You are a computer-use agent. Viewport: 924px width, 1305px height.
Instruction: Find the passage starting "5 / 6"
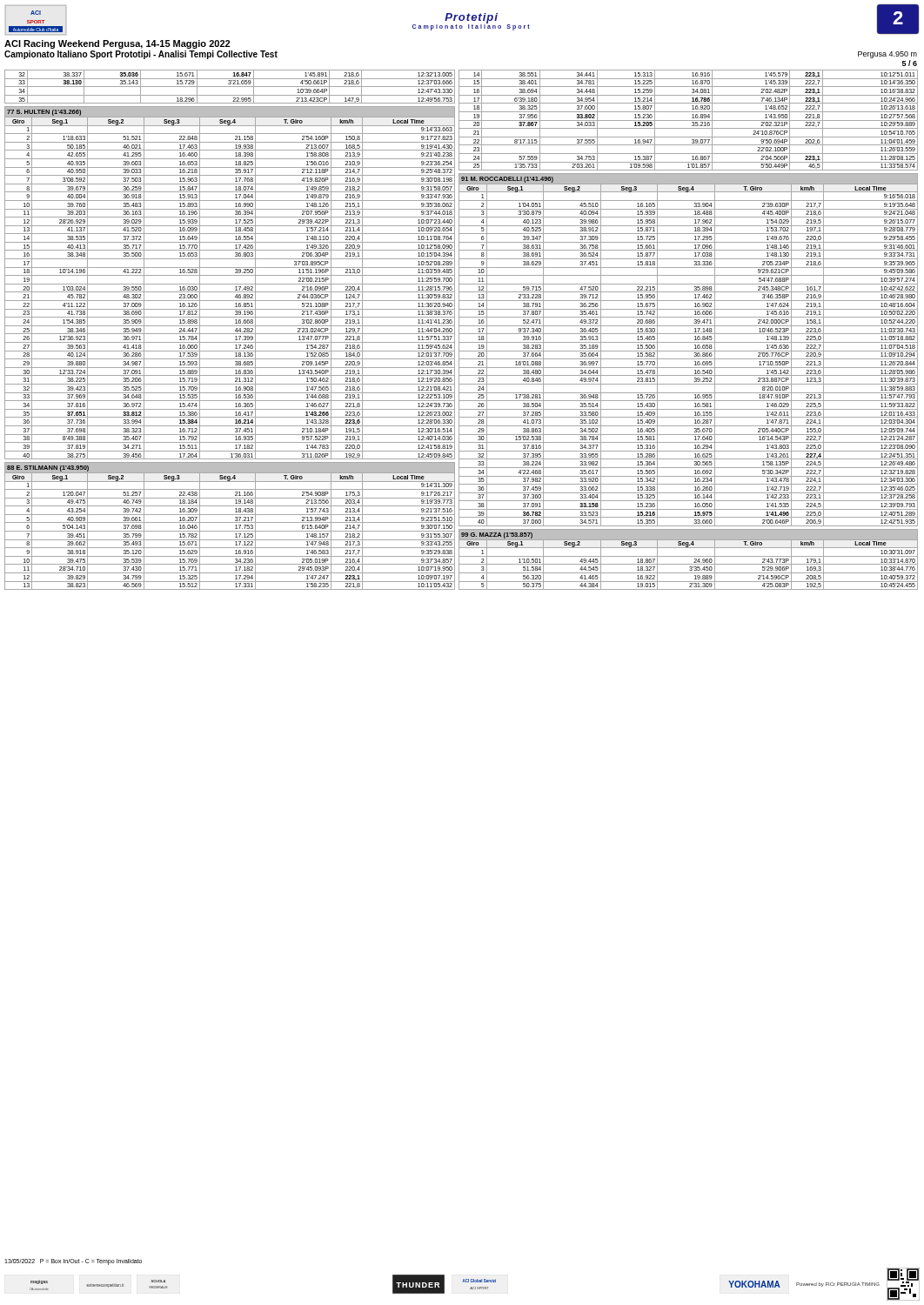click(909, 63)
